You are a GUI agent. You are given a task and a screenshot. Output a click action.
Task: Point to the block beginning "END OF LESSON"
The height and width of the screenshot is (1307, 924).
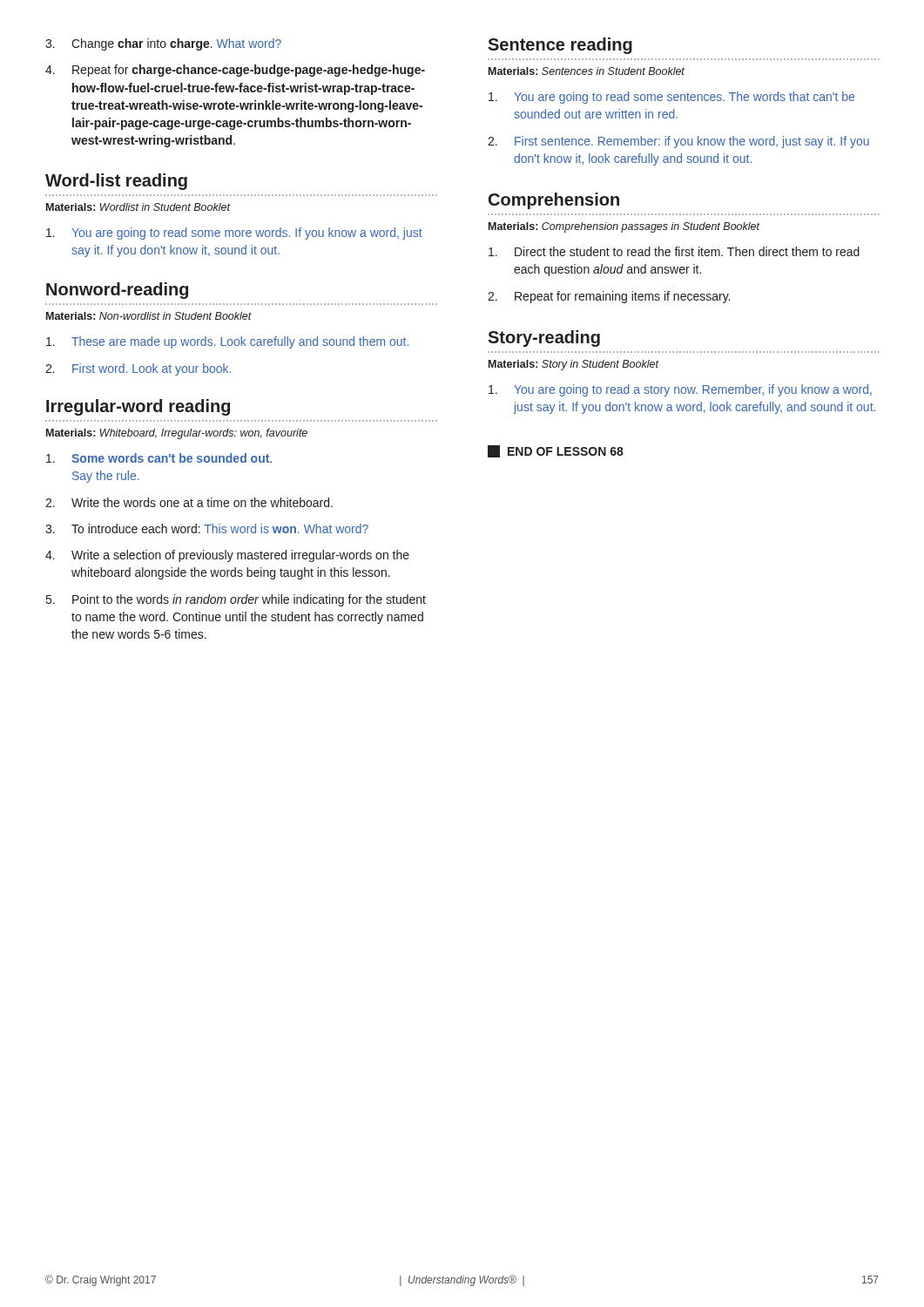pyautogui.click(x=556, y=451)
